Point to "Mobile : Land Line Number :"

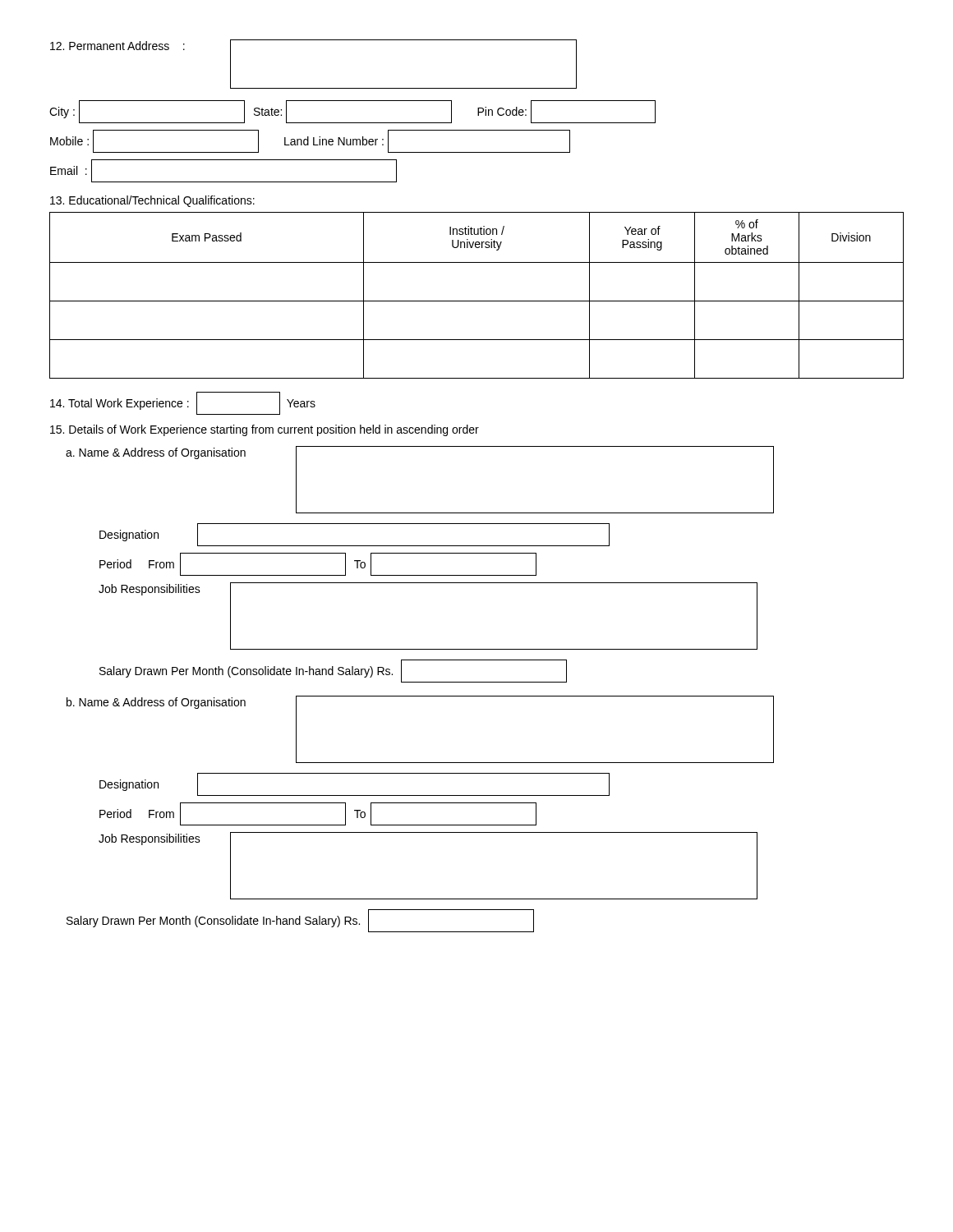[x=310, y=141]
